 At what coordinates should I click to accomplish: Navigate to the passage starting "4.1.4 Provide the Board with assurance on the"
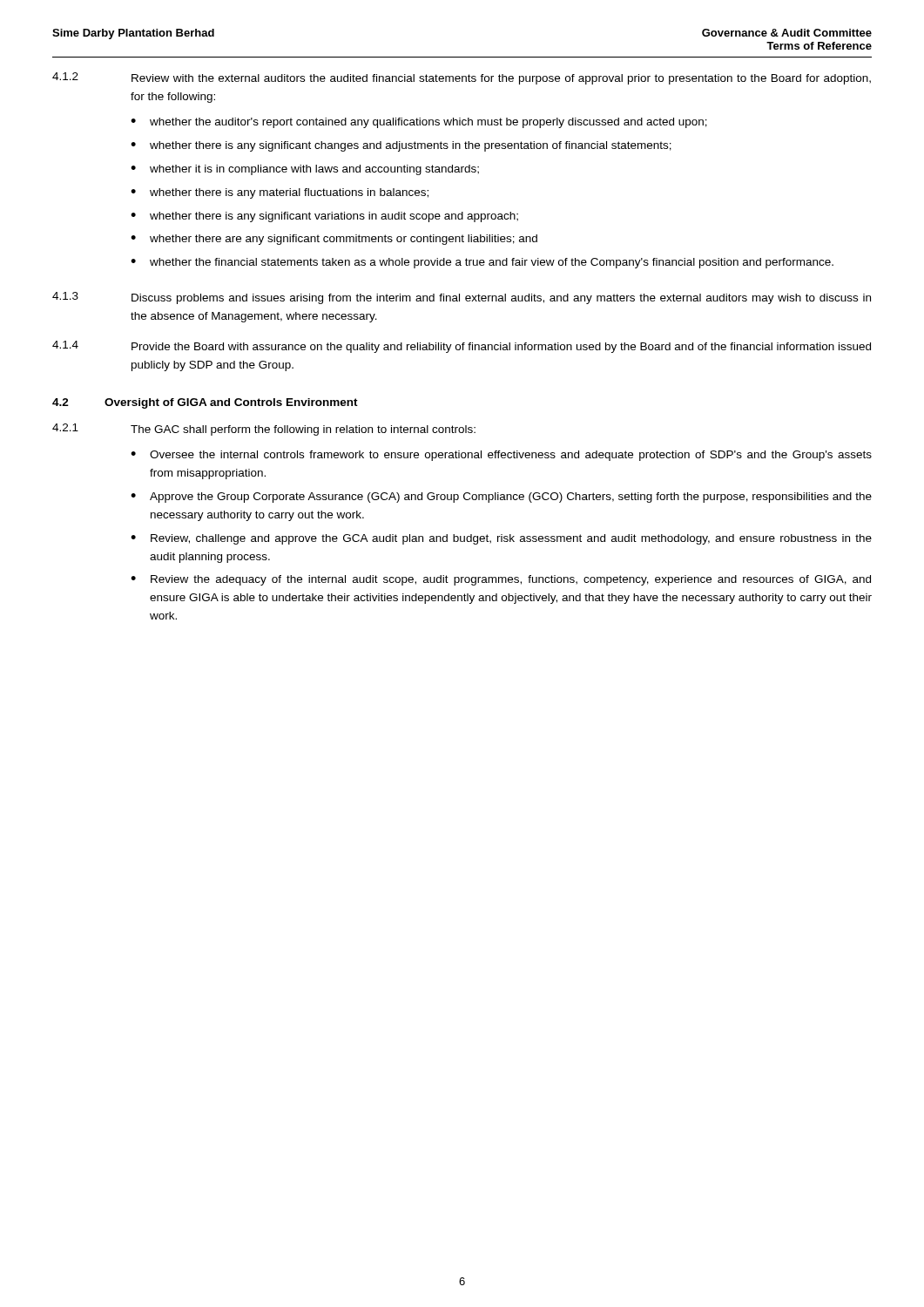pyautogui.click(x=462, y=356)
